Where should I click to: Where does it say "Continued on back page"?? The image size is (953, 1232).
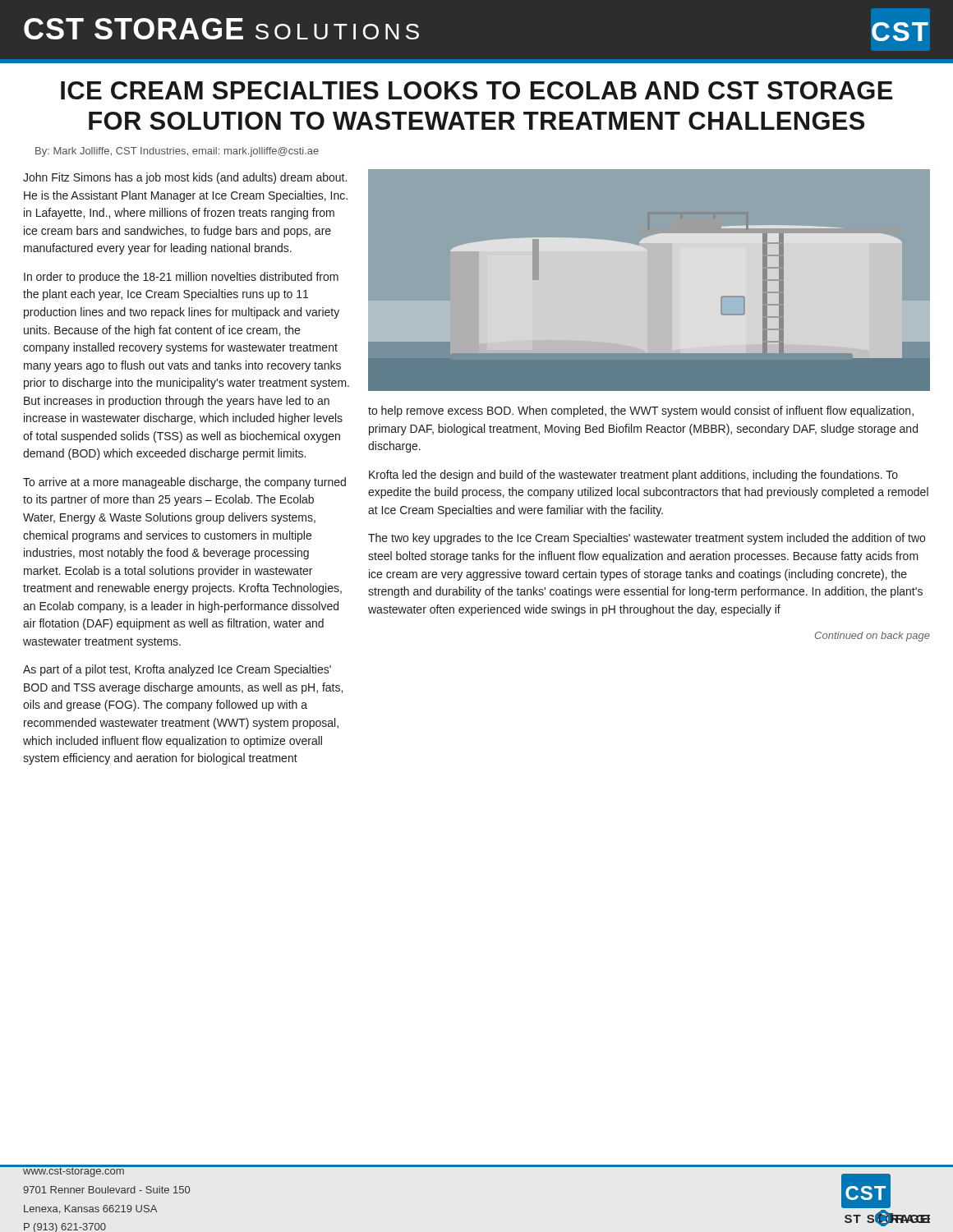[x=872, y=635]
